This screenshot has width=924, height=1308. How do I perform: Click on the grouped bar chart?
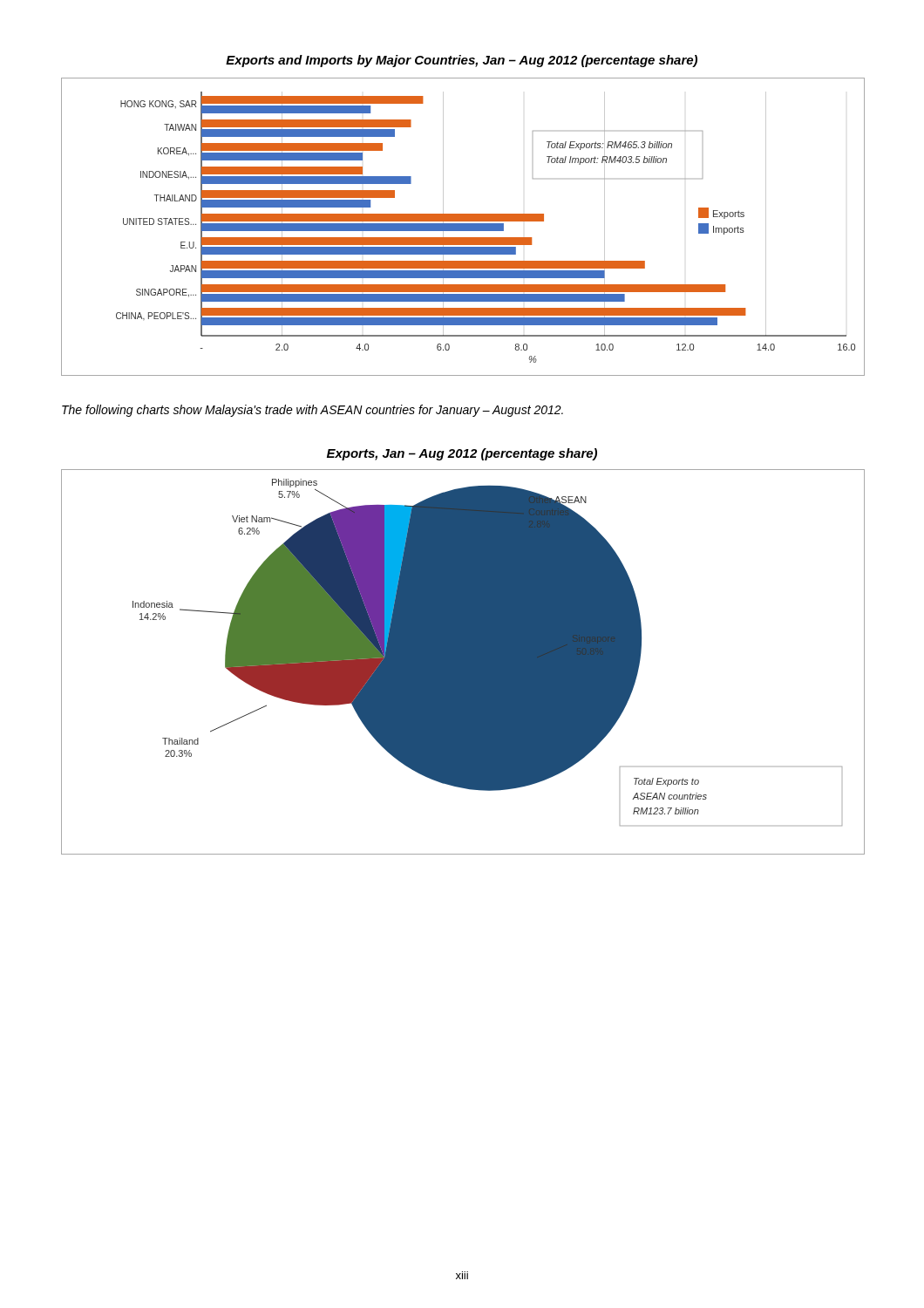pyautogui.click(x=463, y=227)
